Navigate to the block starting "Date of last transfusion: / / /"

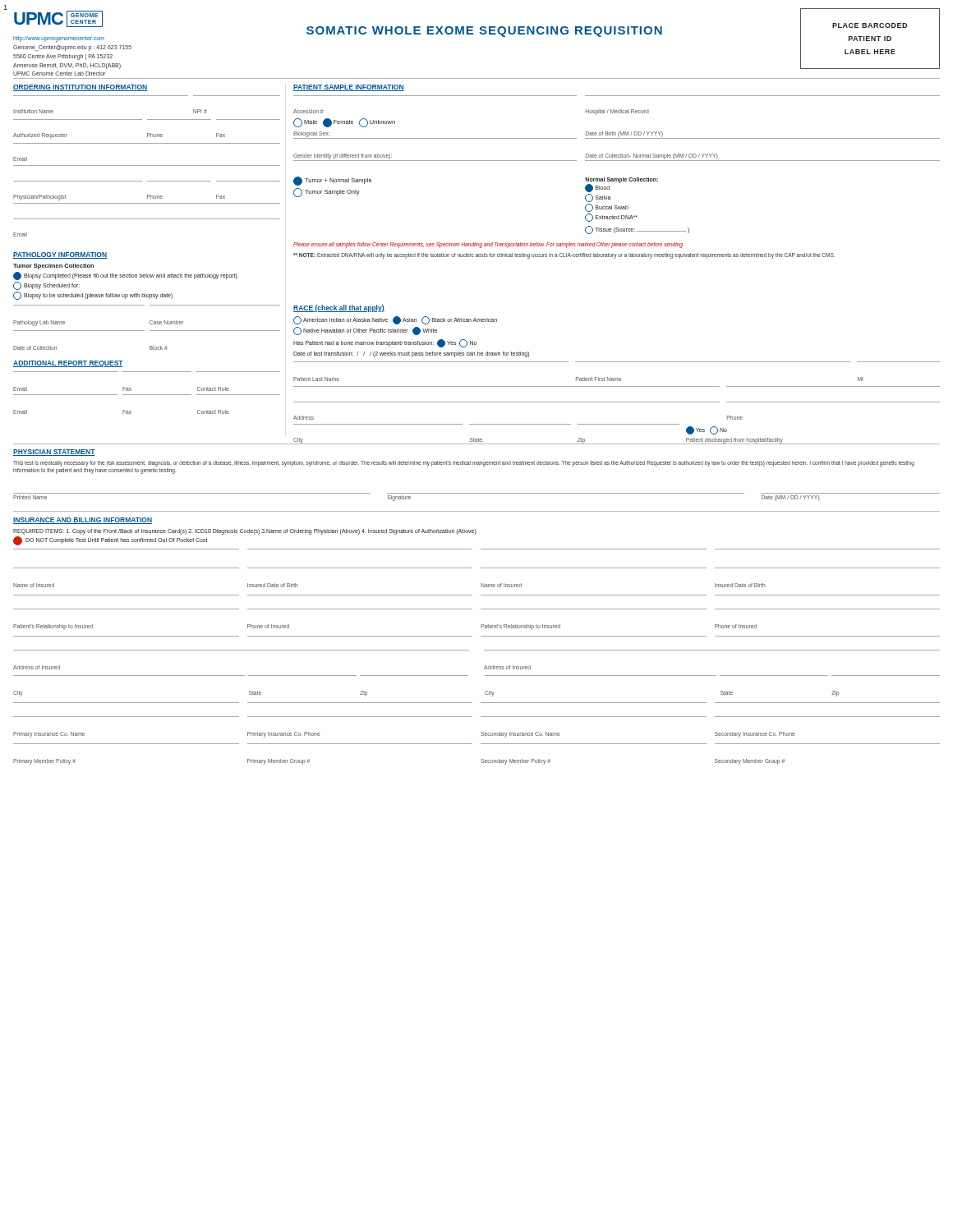click(411, 354)
